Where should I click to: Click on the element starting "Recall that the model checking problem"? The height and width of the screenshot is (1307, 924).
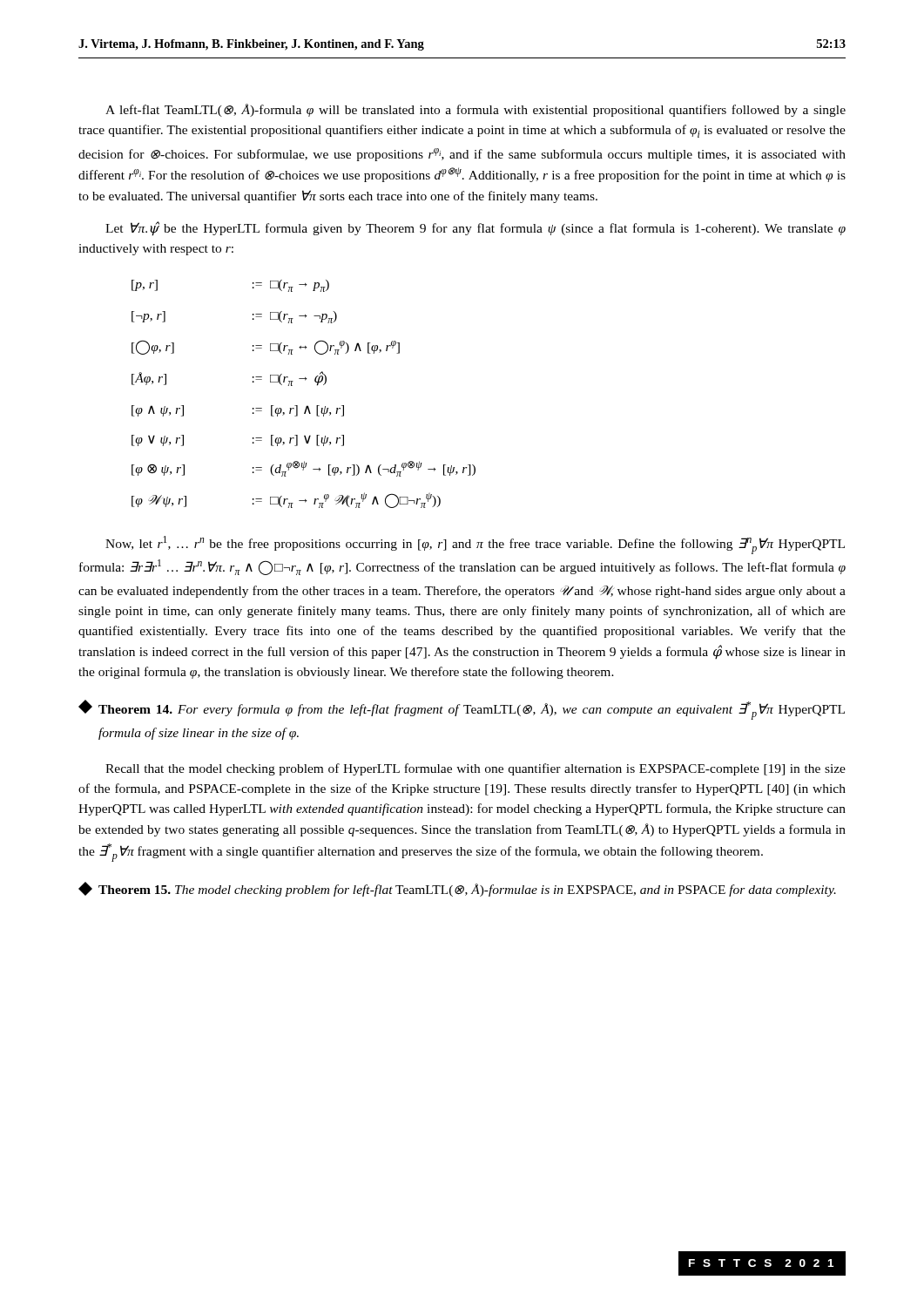462,811
